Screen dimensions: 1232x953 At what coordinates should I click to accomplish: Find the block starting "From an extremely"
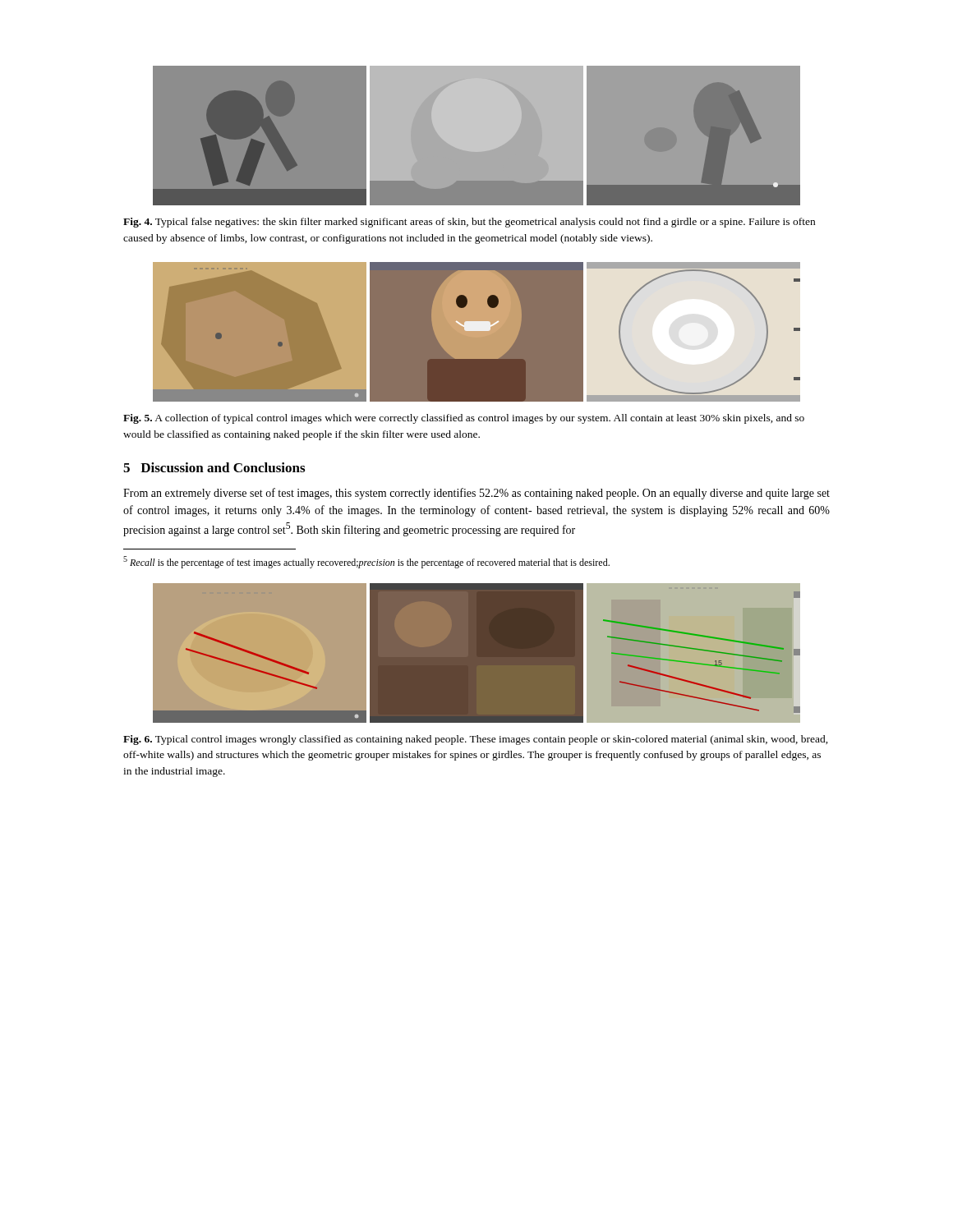[x=476, y=512]
